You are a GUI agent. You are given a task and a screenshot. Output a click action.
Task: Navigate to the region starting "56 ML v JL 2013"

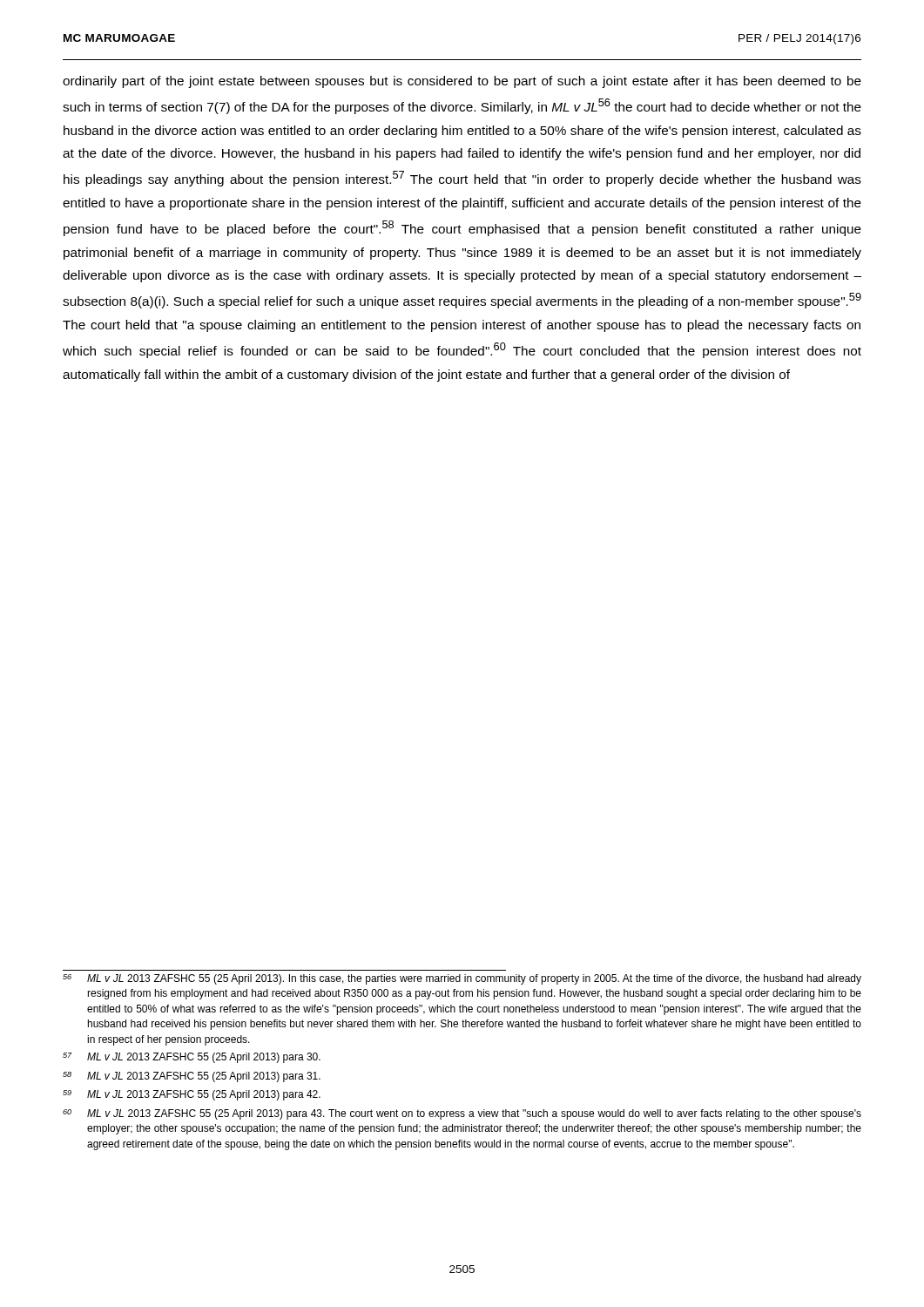(x=462, y=979)
